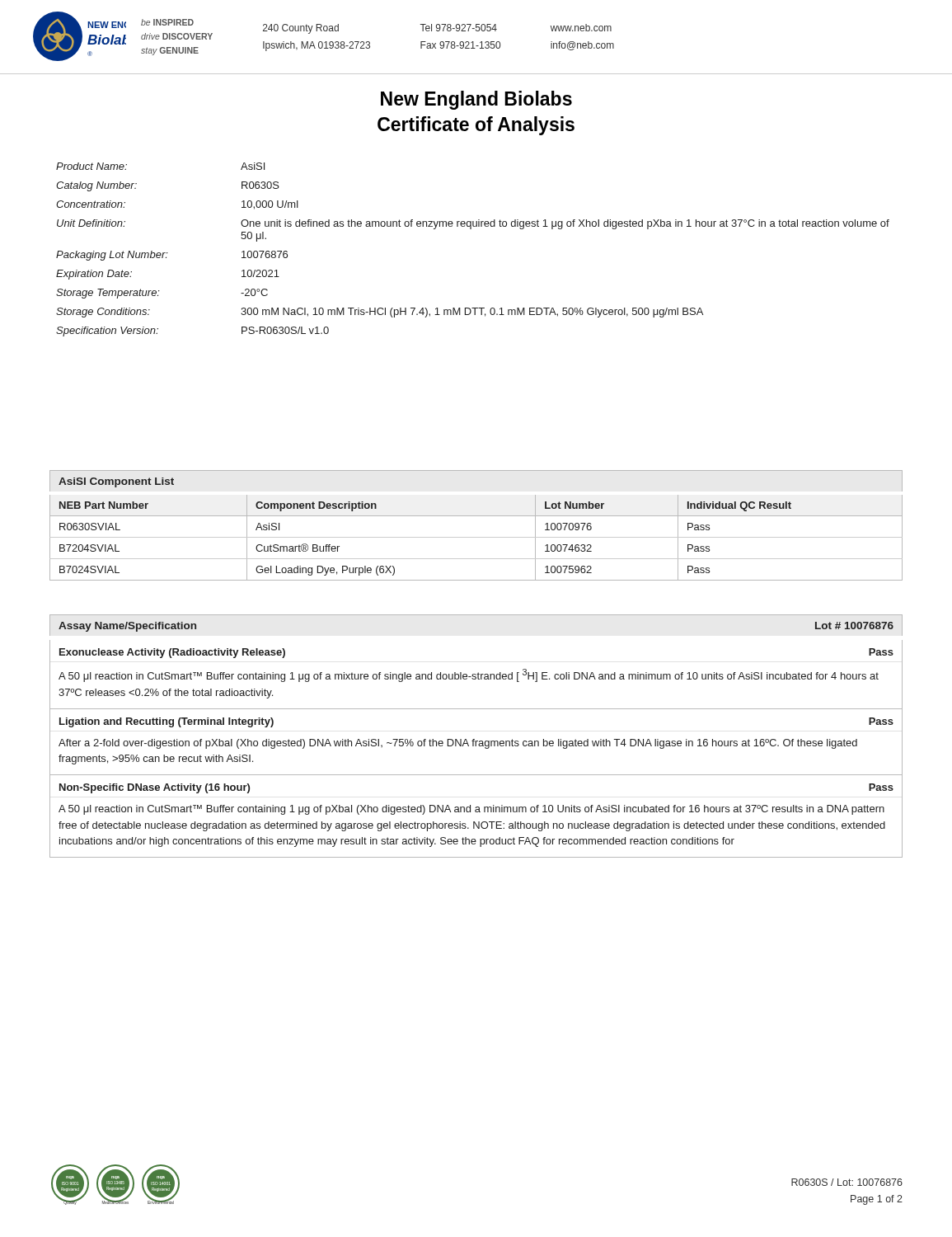The width and height of the screenshot is (952, 1237).
Task: Find the table that mentions "Packaging Lot Number:"
Action: [476, 248]
